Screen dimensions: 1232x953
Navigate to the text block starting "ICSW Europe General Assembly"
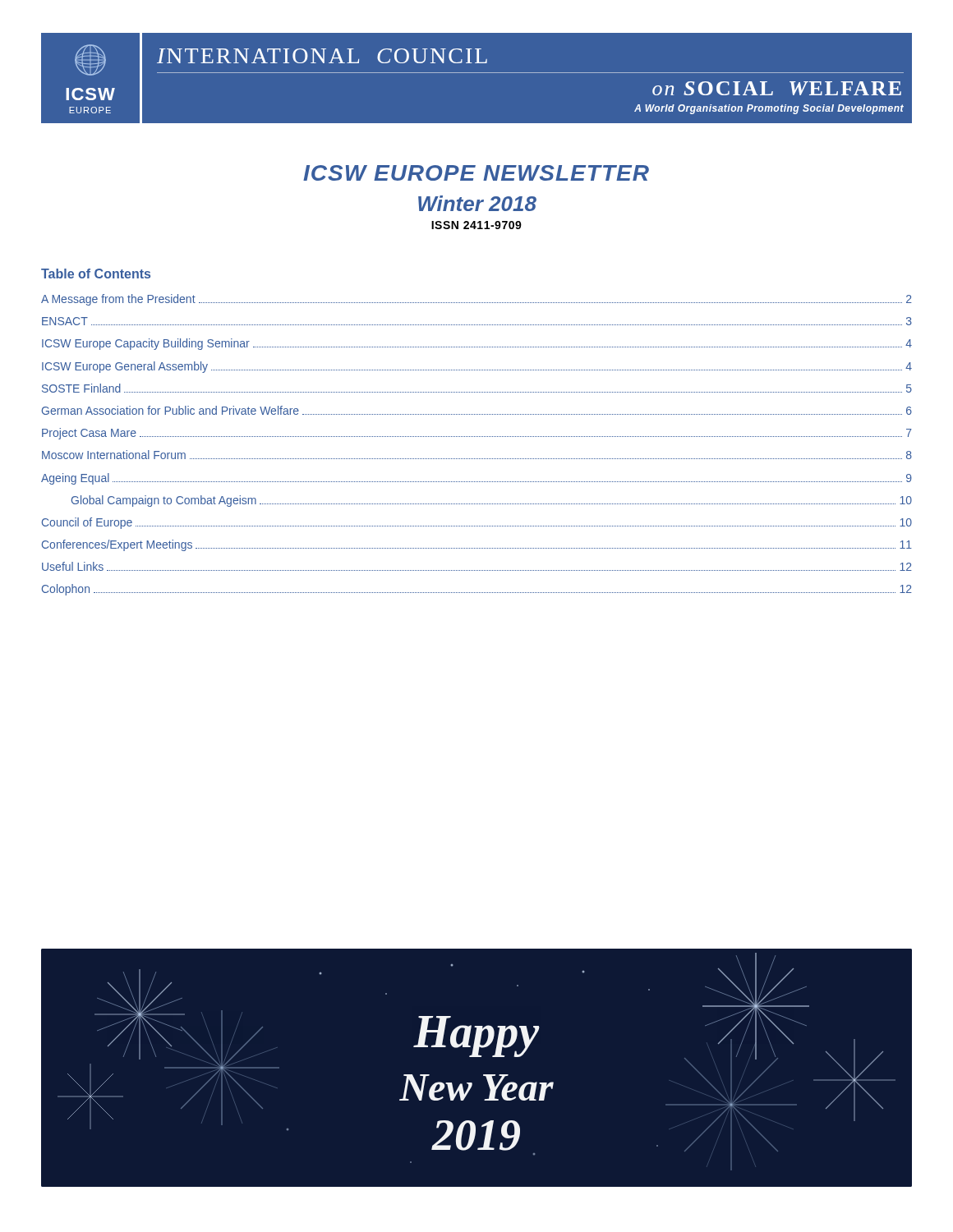pos(476,366)
